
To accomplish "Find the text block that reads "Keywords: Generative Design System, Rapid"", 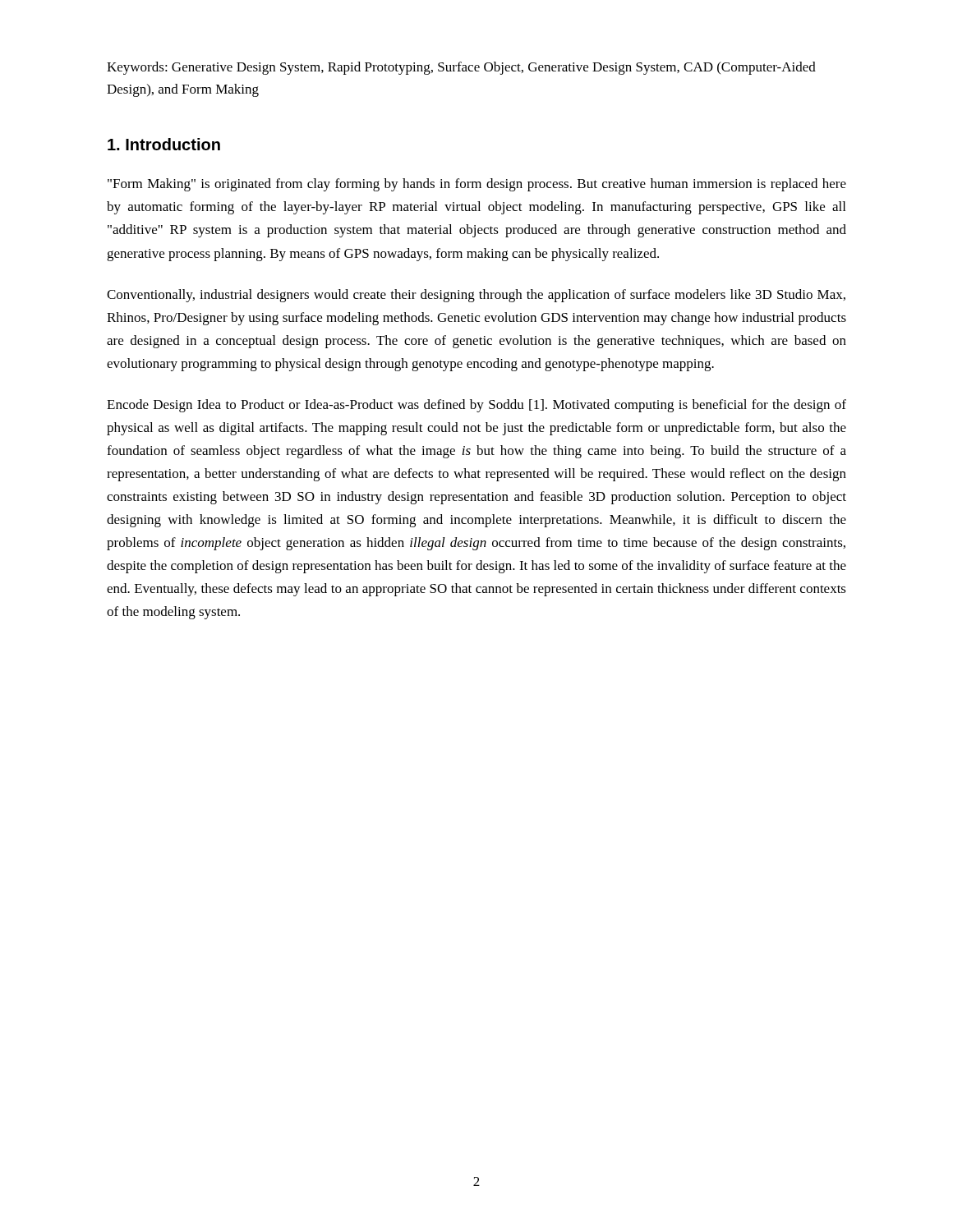I will [461, 78].
